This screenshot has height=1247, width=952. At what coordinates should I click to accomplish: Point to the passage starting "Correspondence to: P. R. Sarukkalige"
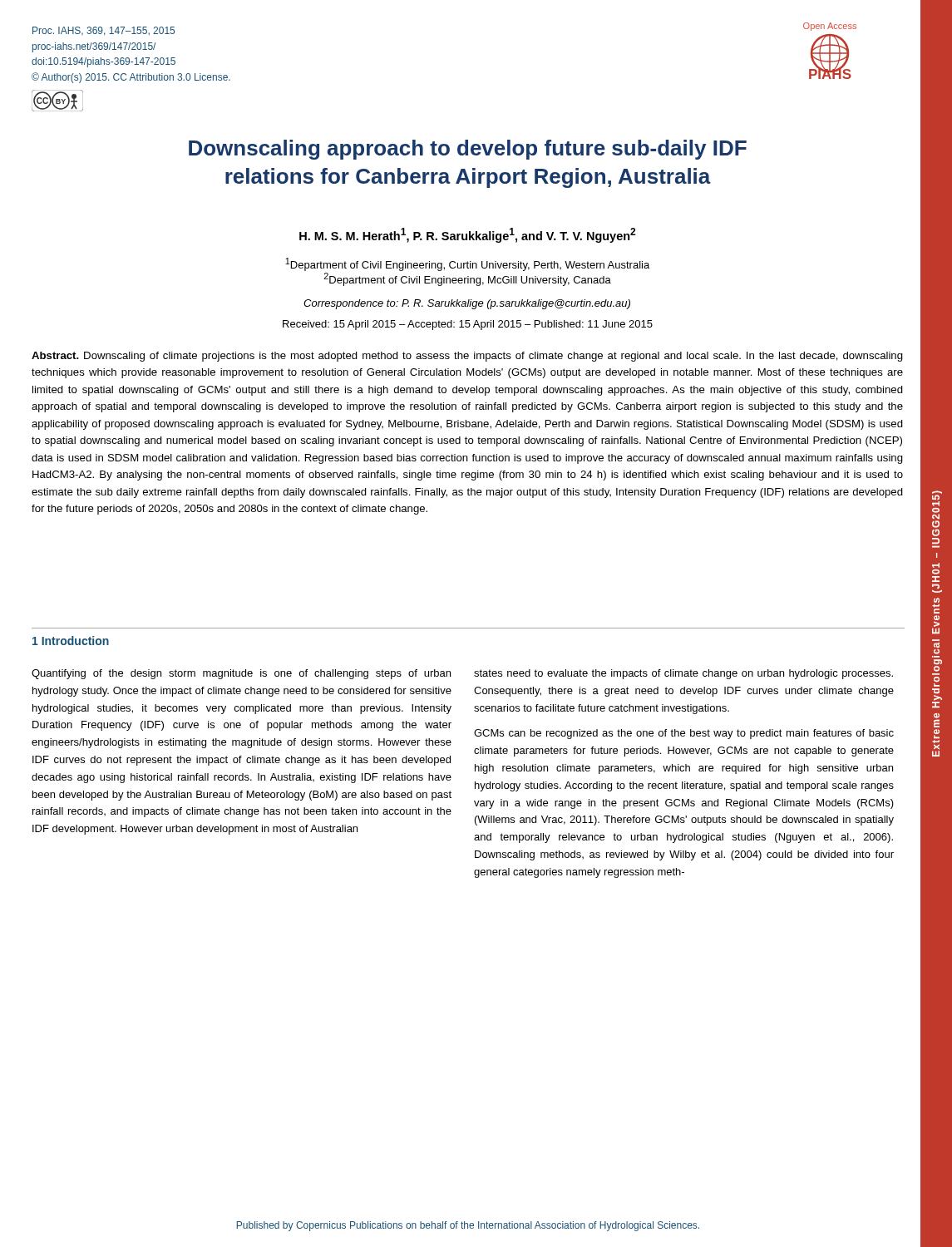(467, 303)
